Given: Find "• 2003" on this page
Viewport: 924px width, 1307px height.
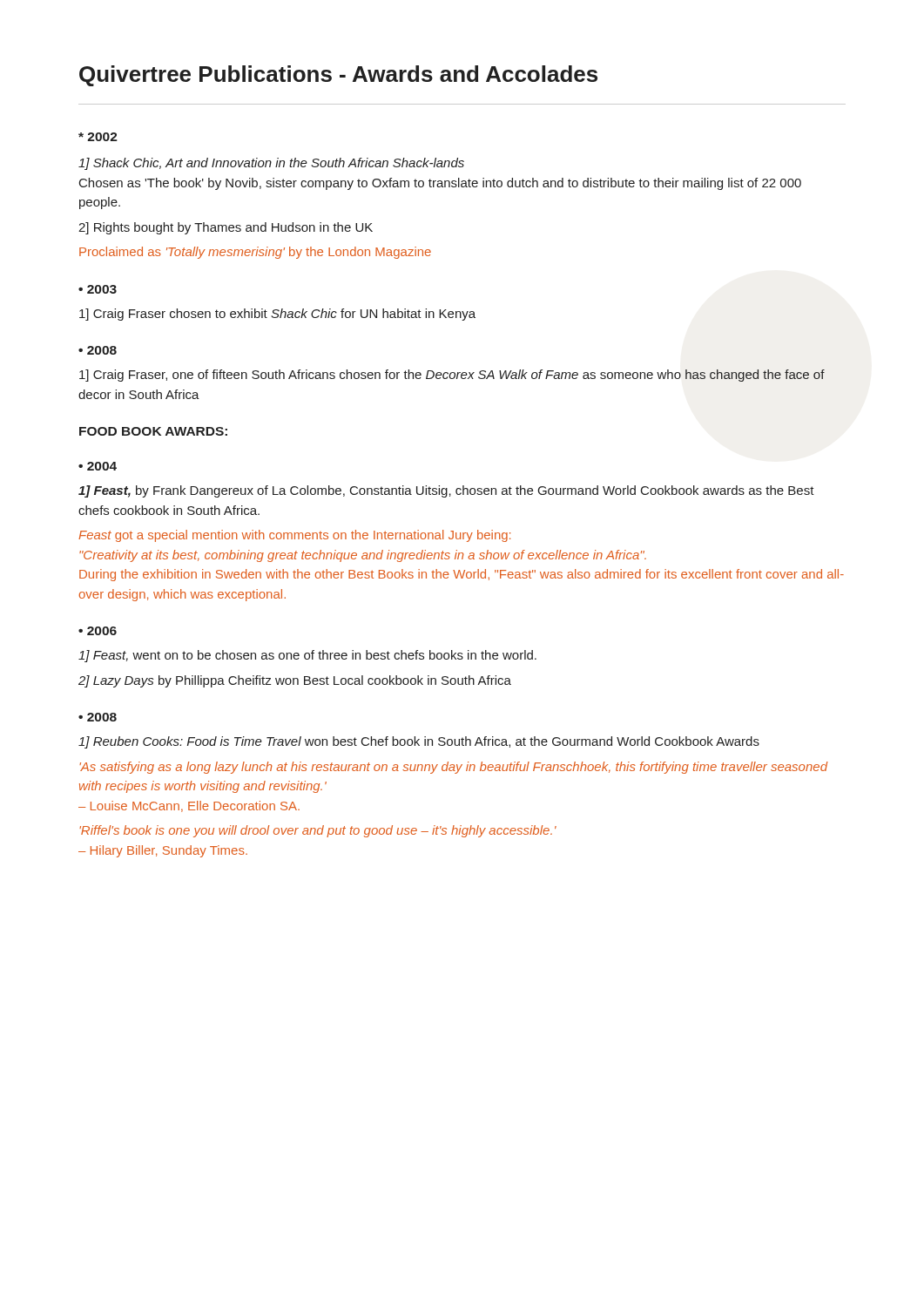Looking at the screenshot, I should tap(98, 289).
